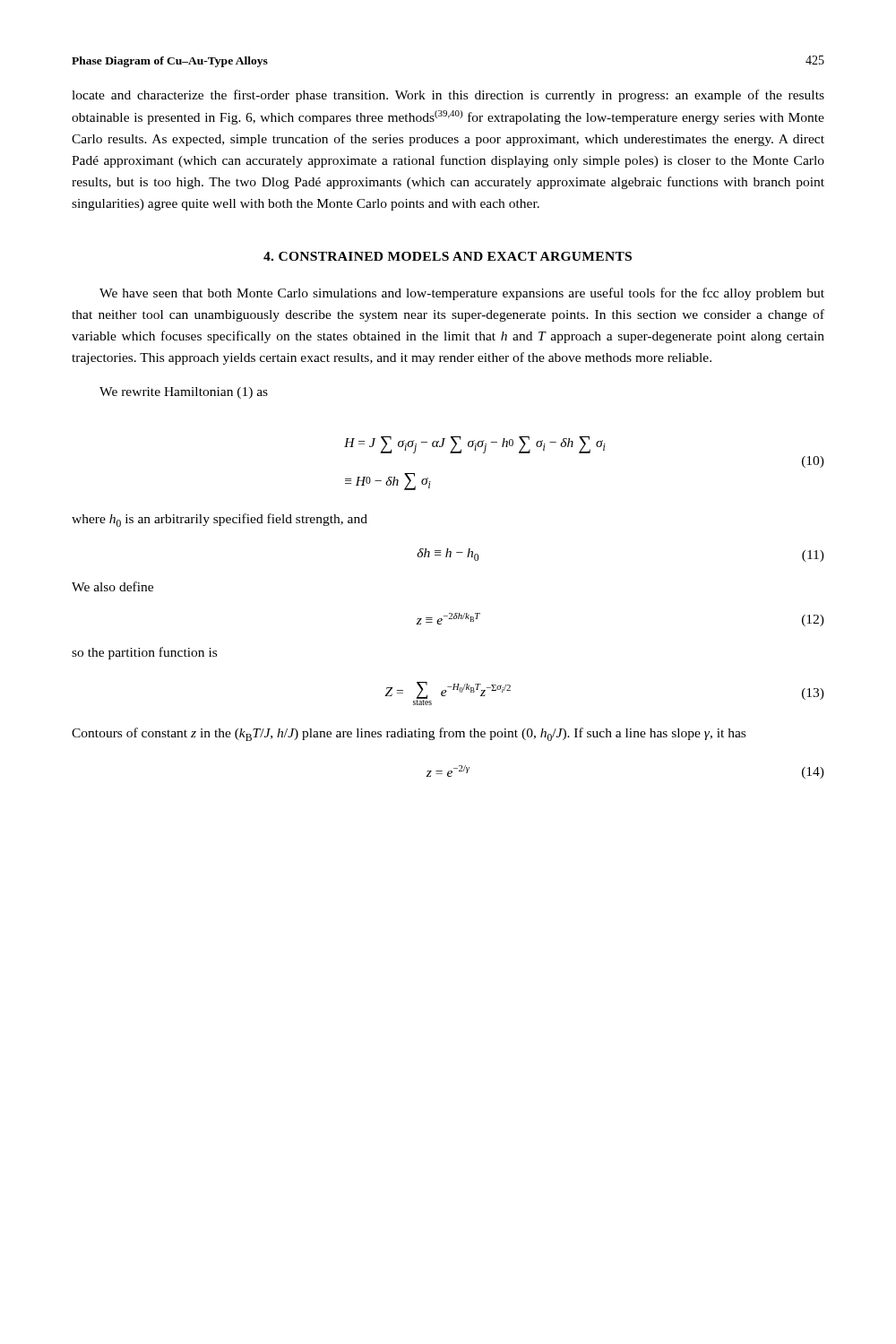Navigate to the region starting "4. CONSTRAINED MODELS AND EXACT ARGUMENTS"
This screenshot has height=1344, width=896.
pos(448,256)
